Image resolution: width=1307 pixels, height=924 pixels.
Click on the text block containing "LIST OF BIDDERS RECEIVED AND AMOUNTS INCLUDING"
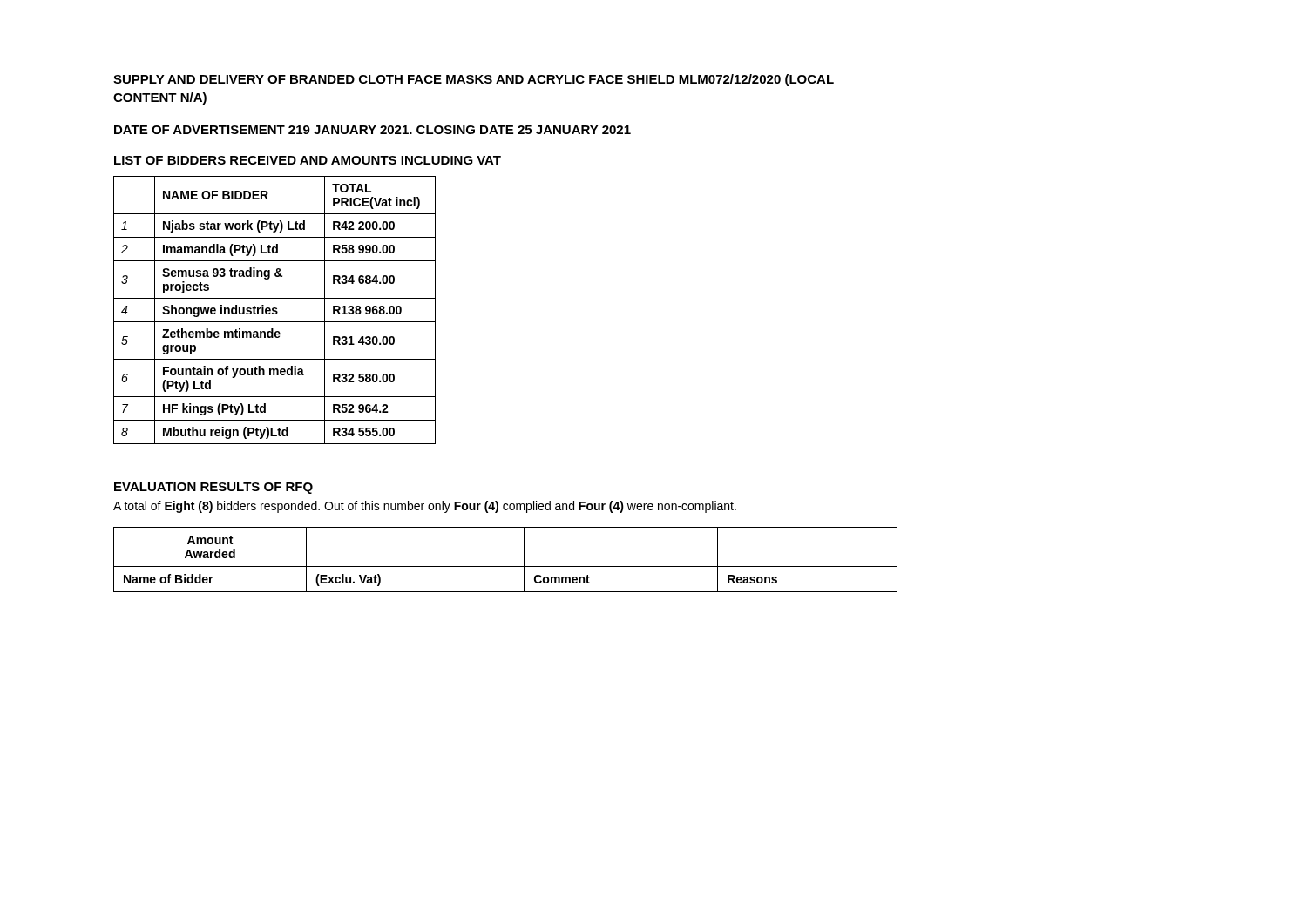tap(307, 160)
